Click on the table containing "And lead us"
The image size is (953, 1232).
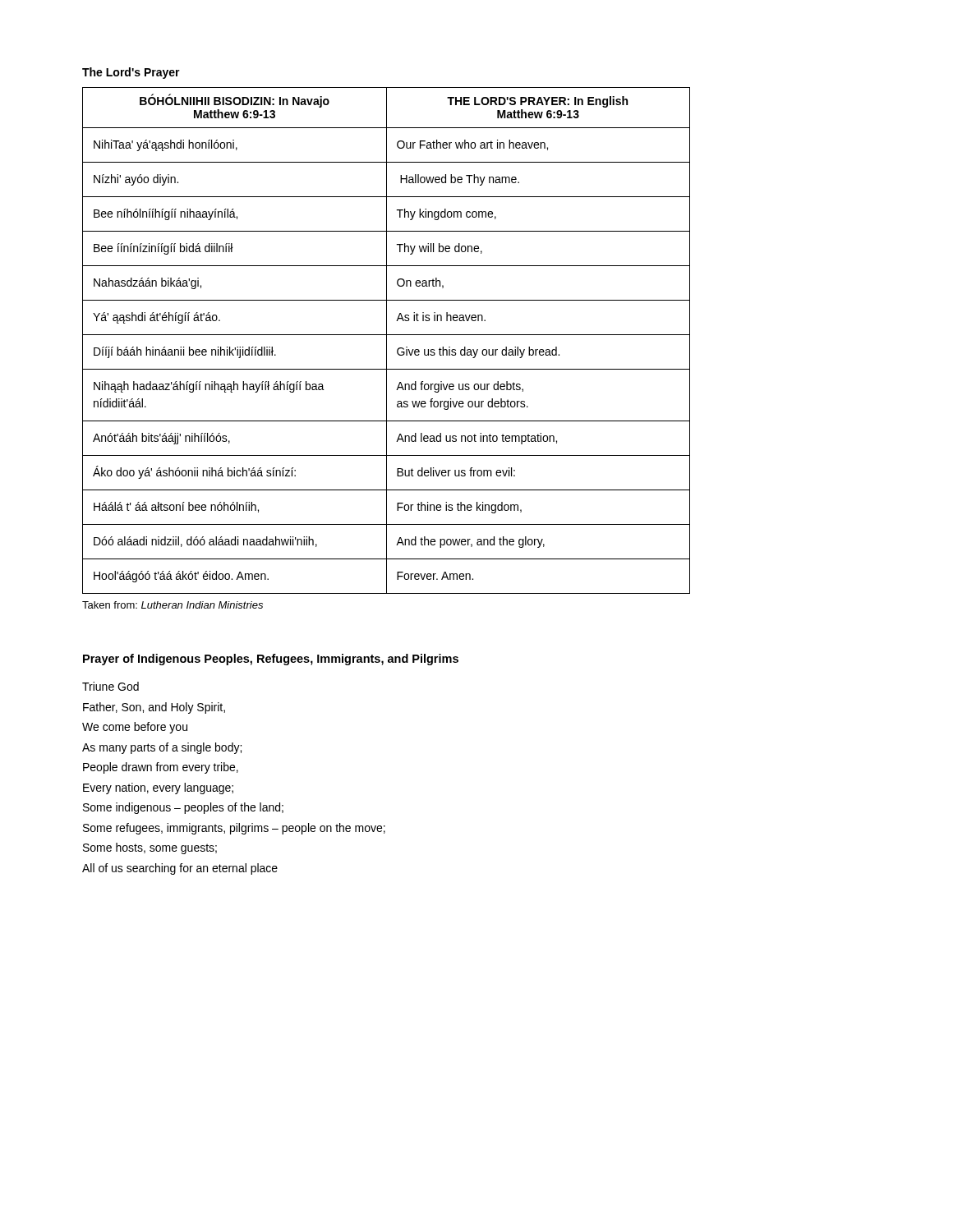[x=476, y=340]
